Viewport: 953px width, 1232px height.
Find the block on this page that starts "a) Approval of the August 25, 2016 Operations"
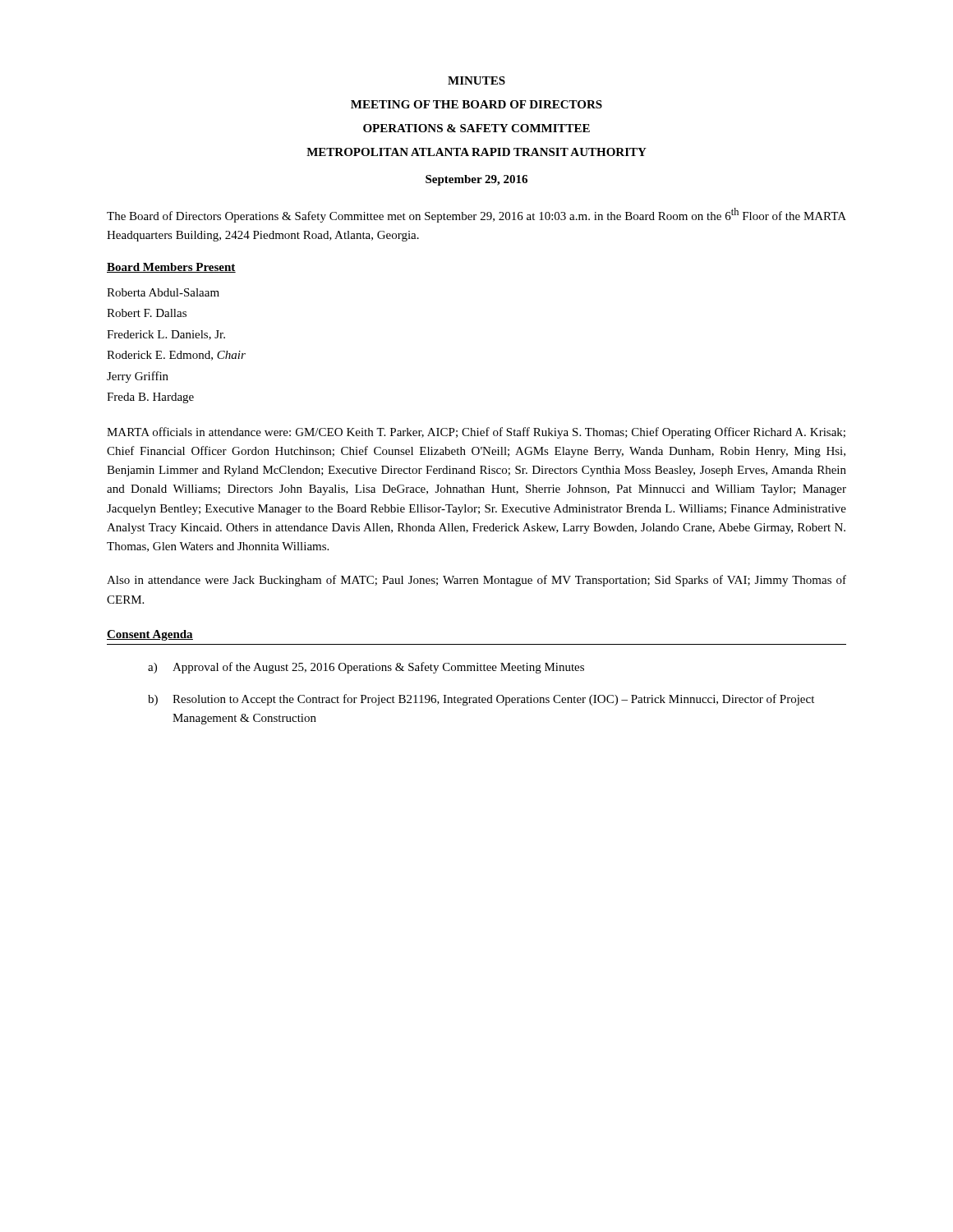tap(366, 667)
